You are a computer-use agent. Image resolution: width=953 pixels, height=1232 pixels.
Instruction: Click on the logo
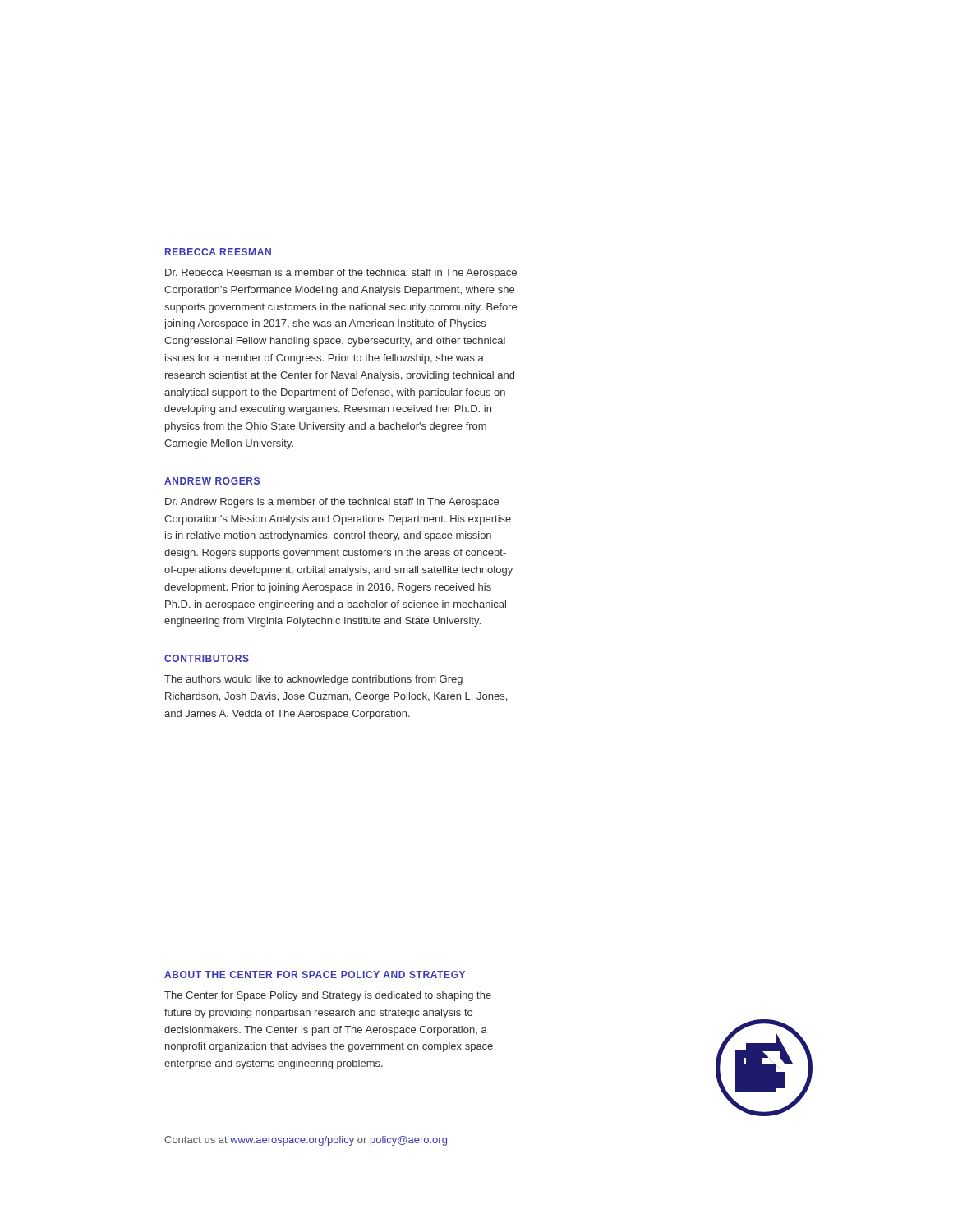(x=764, y=1068)
